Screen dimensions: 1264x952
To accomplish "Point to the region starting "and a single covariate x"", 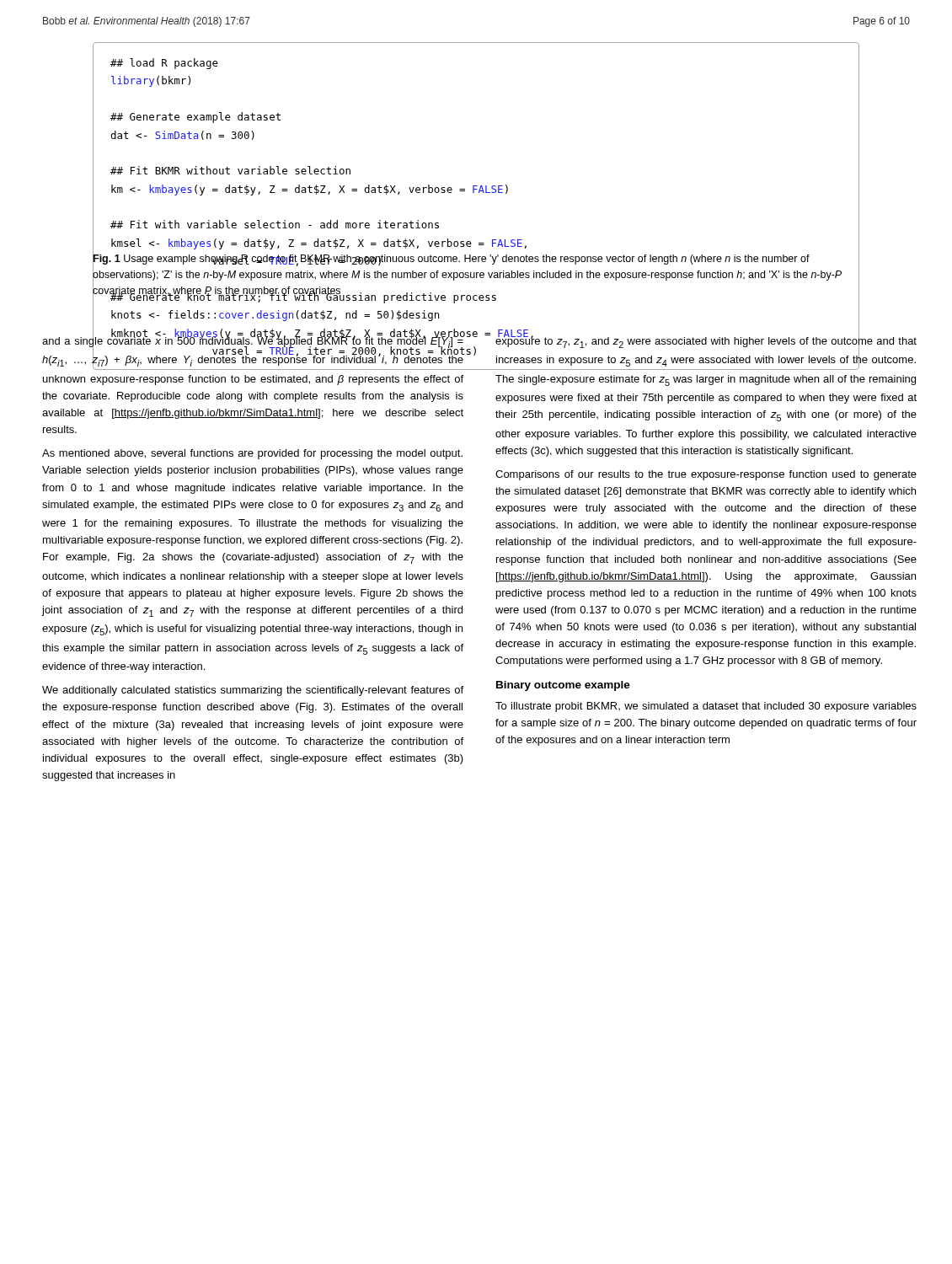I will coord(253,558).
